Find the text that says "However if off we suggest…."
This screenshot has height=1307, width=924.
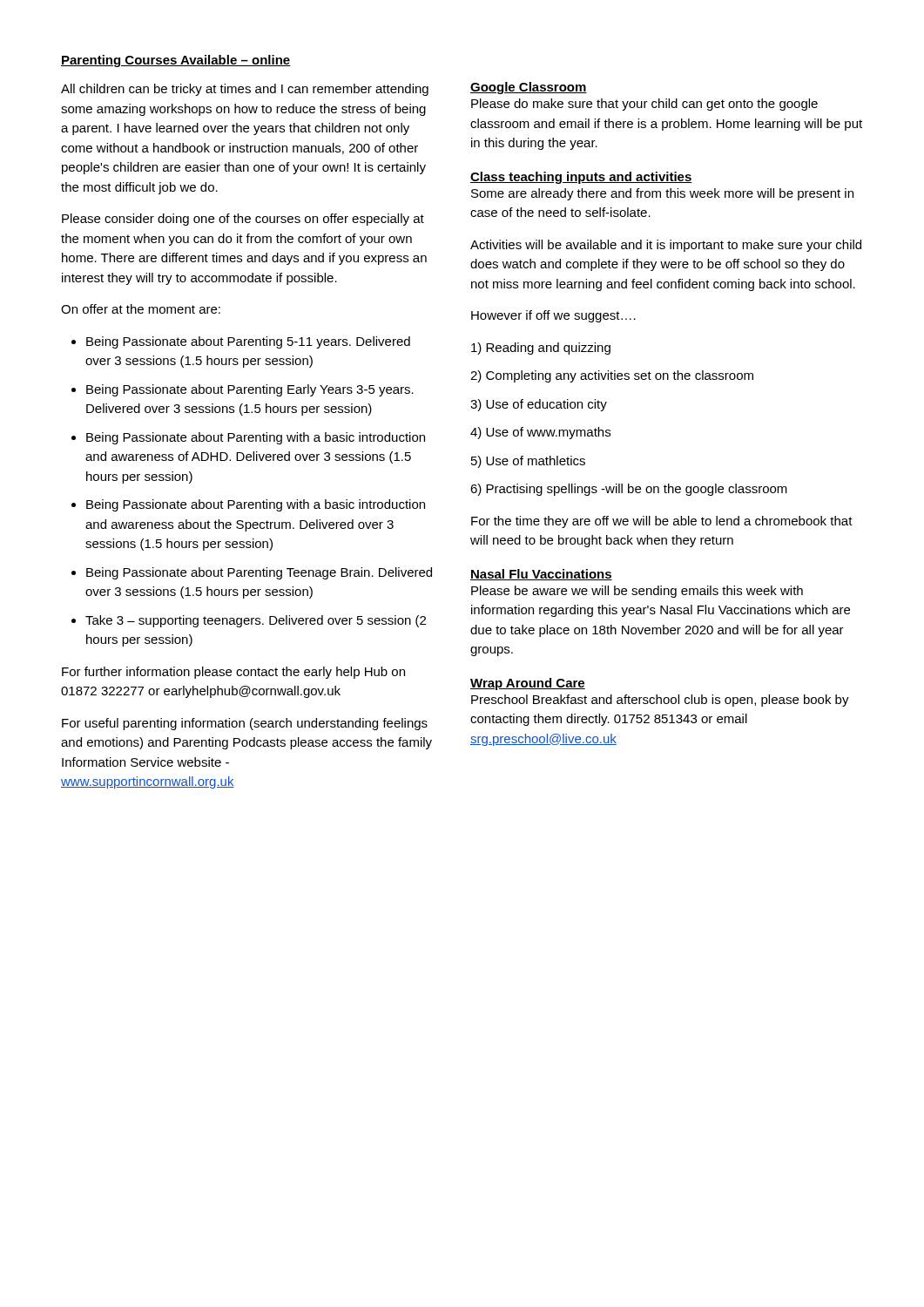coord(553,316)
